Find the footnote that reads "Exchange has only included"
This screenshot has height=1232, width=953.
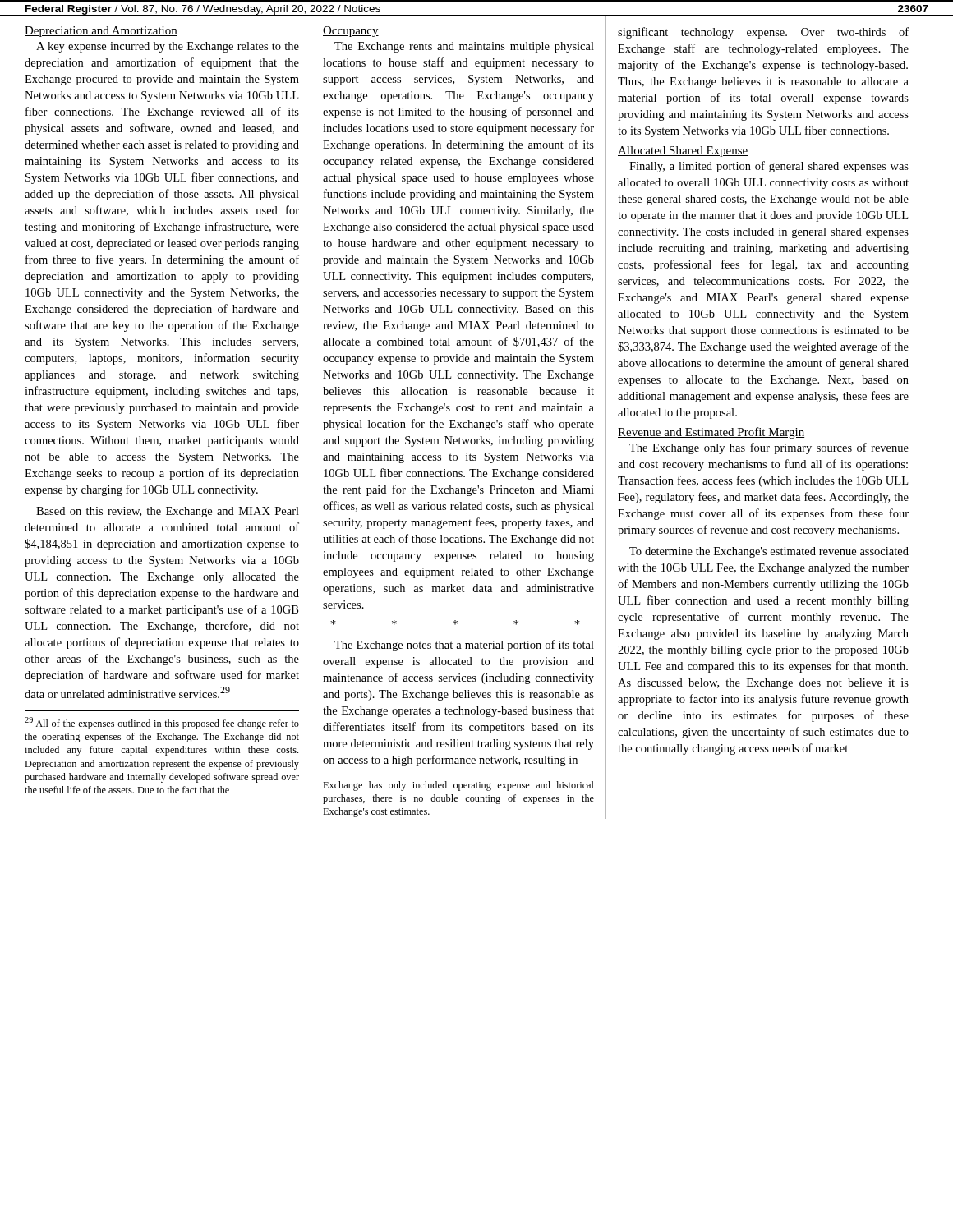pos(458,799)
